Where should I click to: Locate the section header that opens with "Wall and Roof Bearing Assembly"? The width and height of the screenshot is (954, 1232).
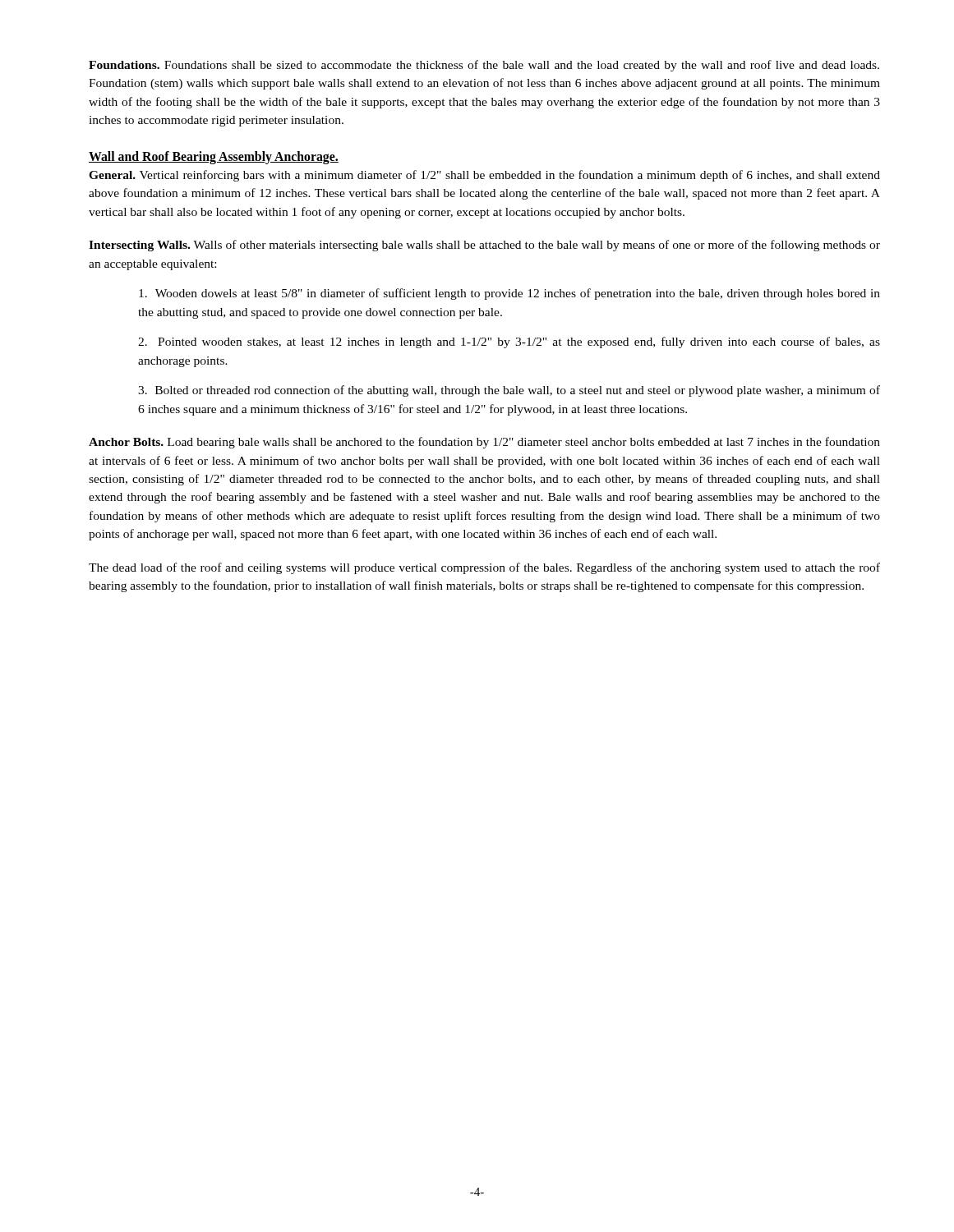214,156
